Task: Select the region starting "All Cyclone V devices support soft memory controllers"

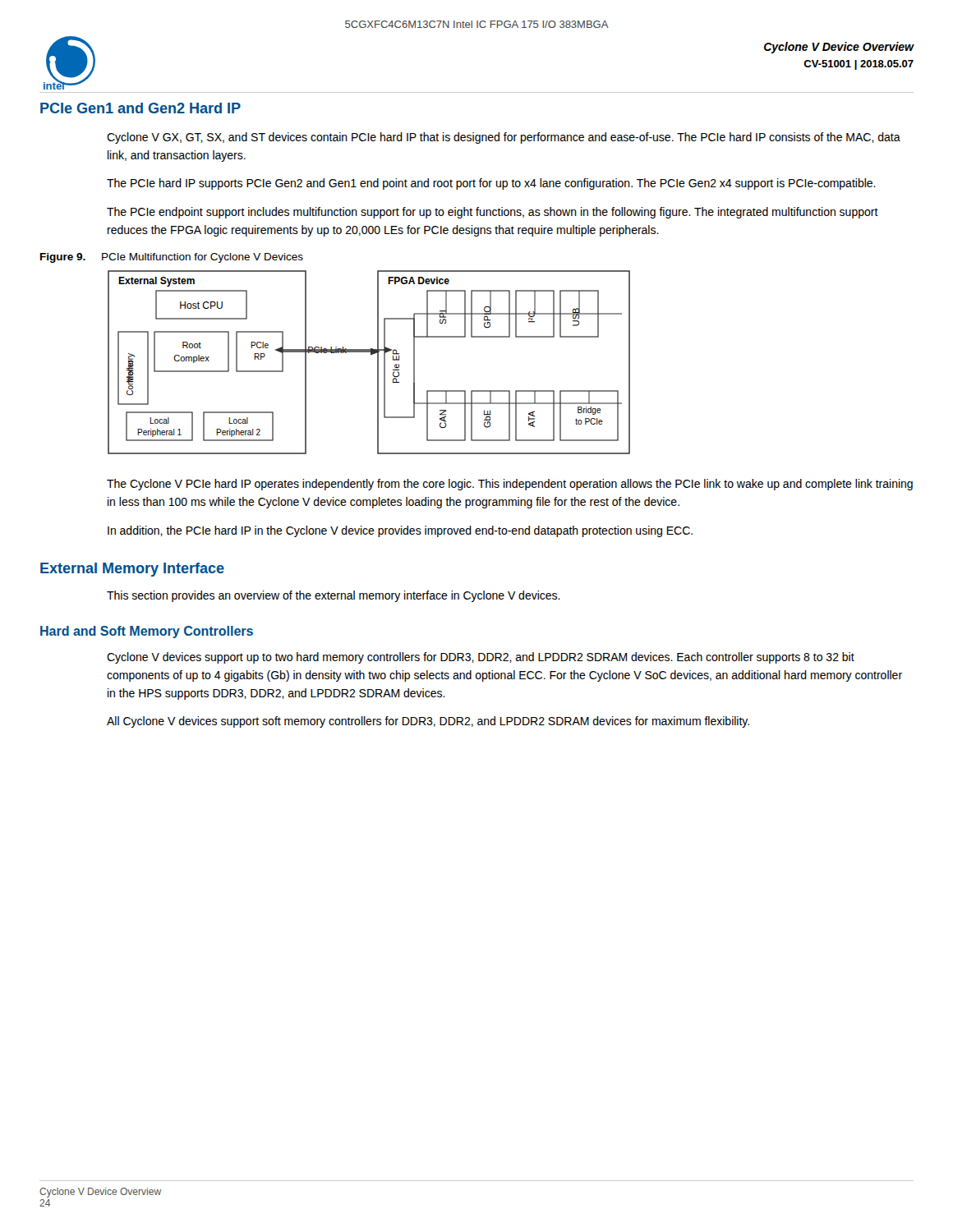Action: click(x=429, y=721)
